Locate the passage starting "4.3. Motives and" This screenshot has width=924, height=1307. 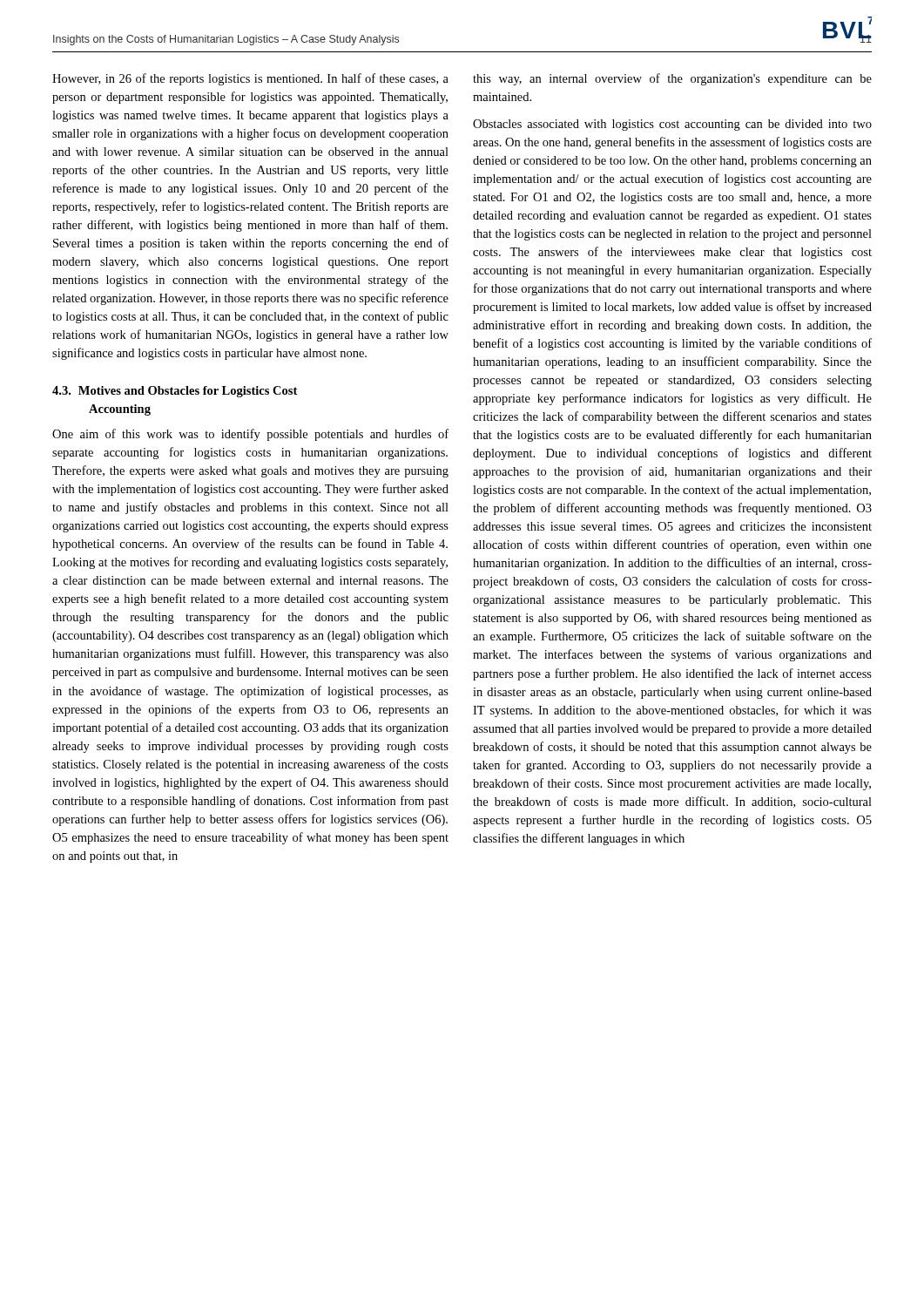click(x=250, y=400)
